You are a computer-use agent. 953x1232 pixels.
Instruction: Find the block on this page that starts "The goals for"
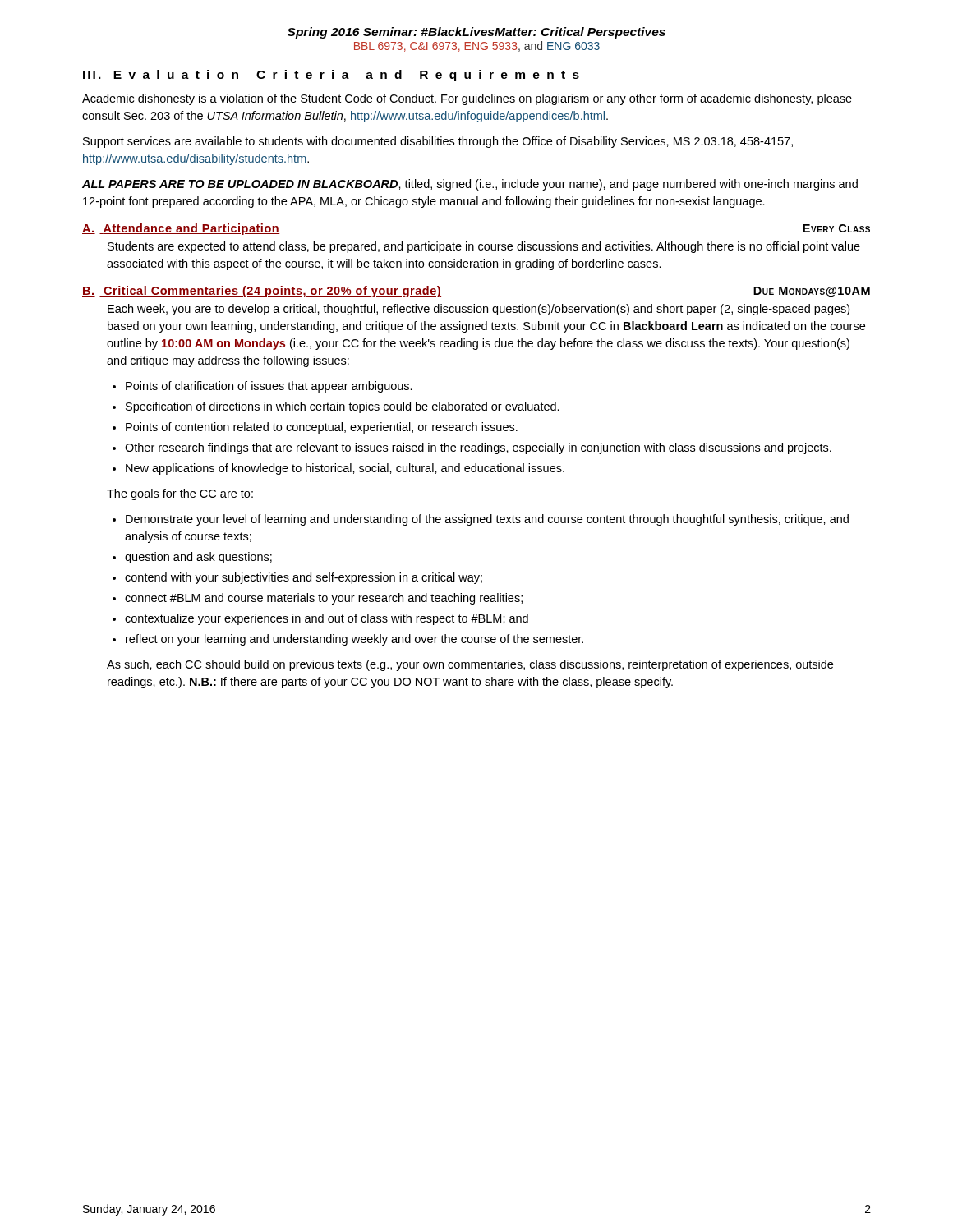tap(180, 494)
